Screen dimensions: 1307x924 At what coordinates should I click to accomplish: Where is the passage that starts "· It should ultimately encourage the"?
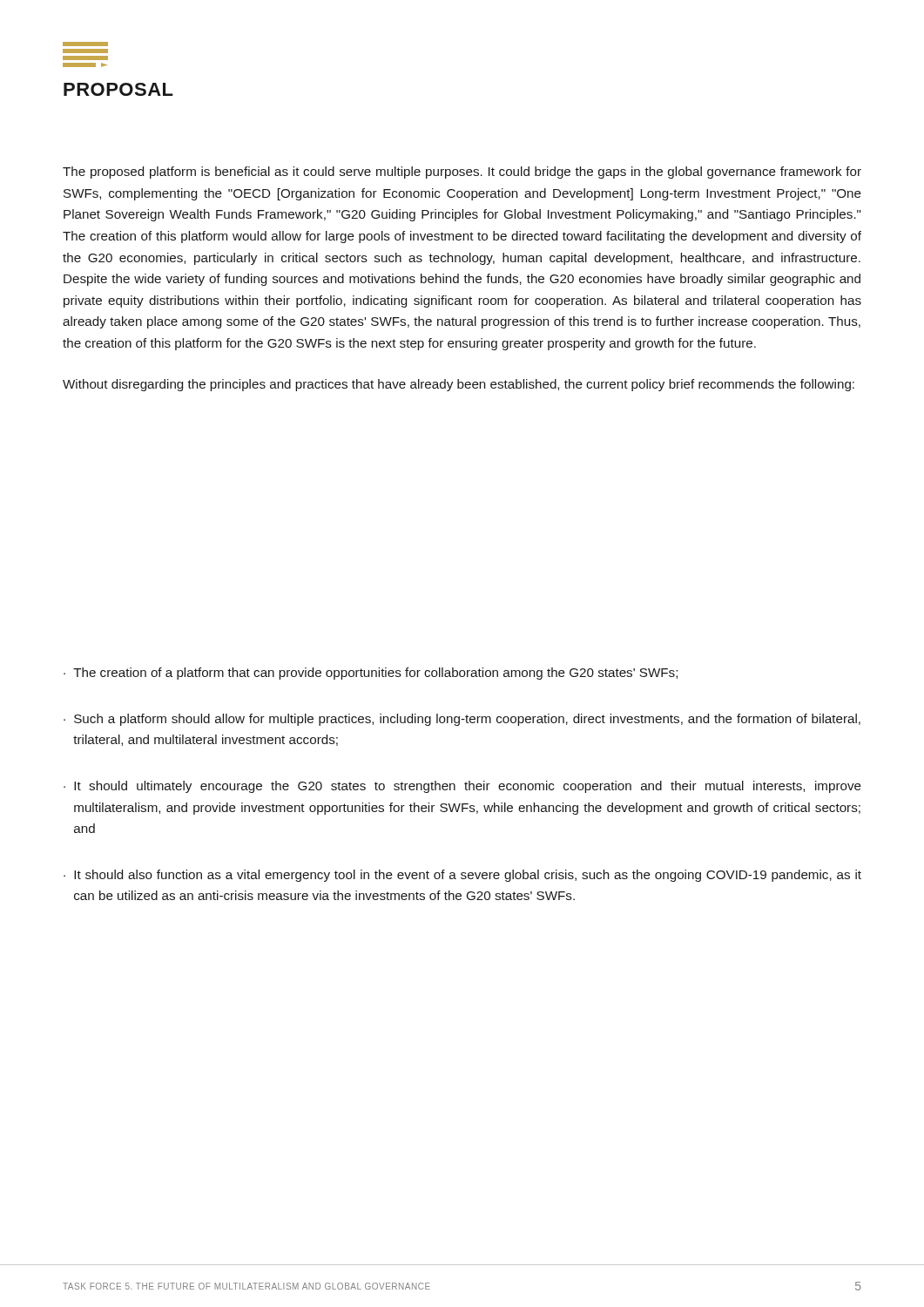[x=462, y=808]
